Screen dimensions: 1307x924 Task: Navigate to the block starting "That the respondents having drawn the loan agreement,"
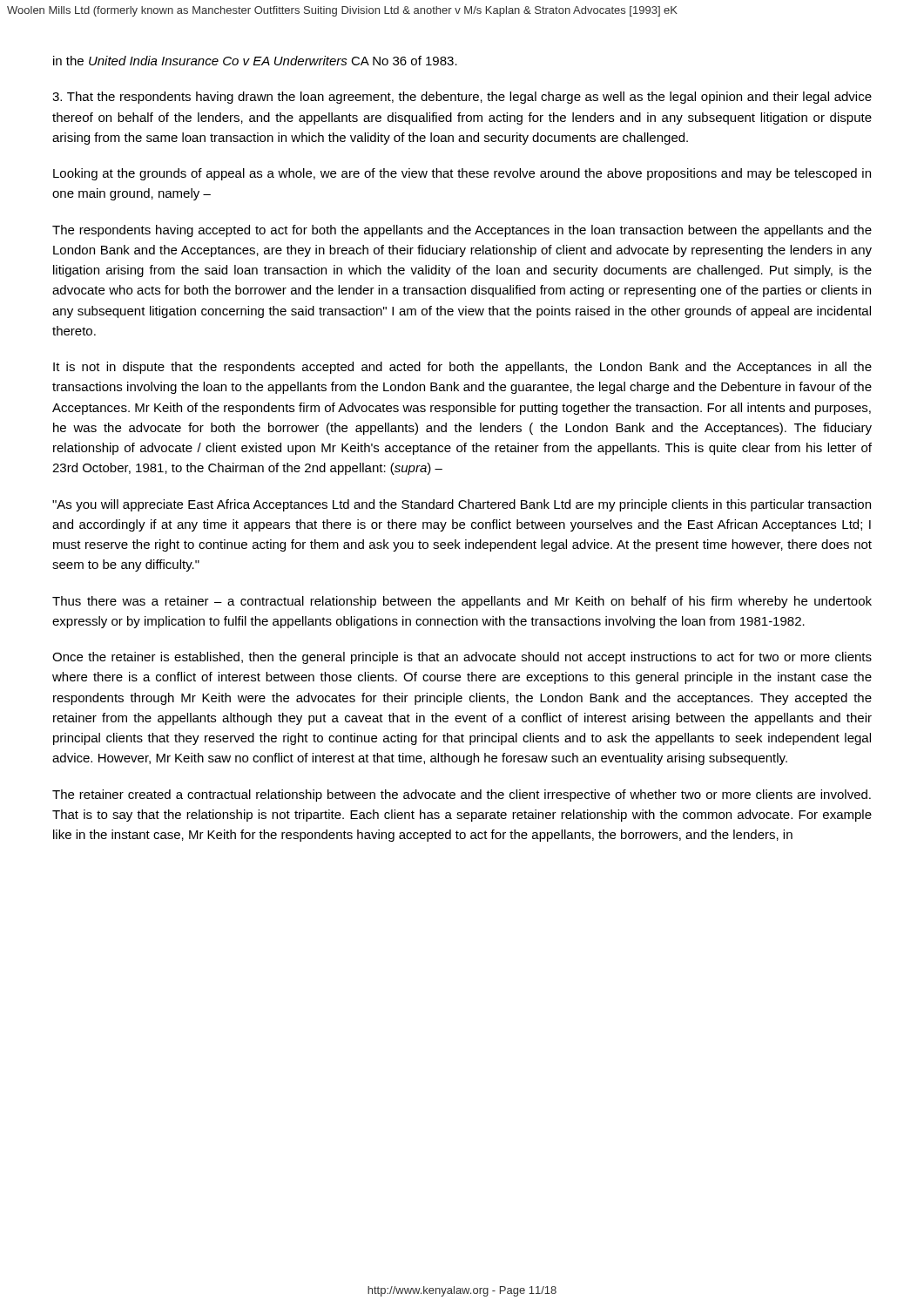coord(462,117)
